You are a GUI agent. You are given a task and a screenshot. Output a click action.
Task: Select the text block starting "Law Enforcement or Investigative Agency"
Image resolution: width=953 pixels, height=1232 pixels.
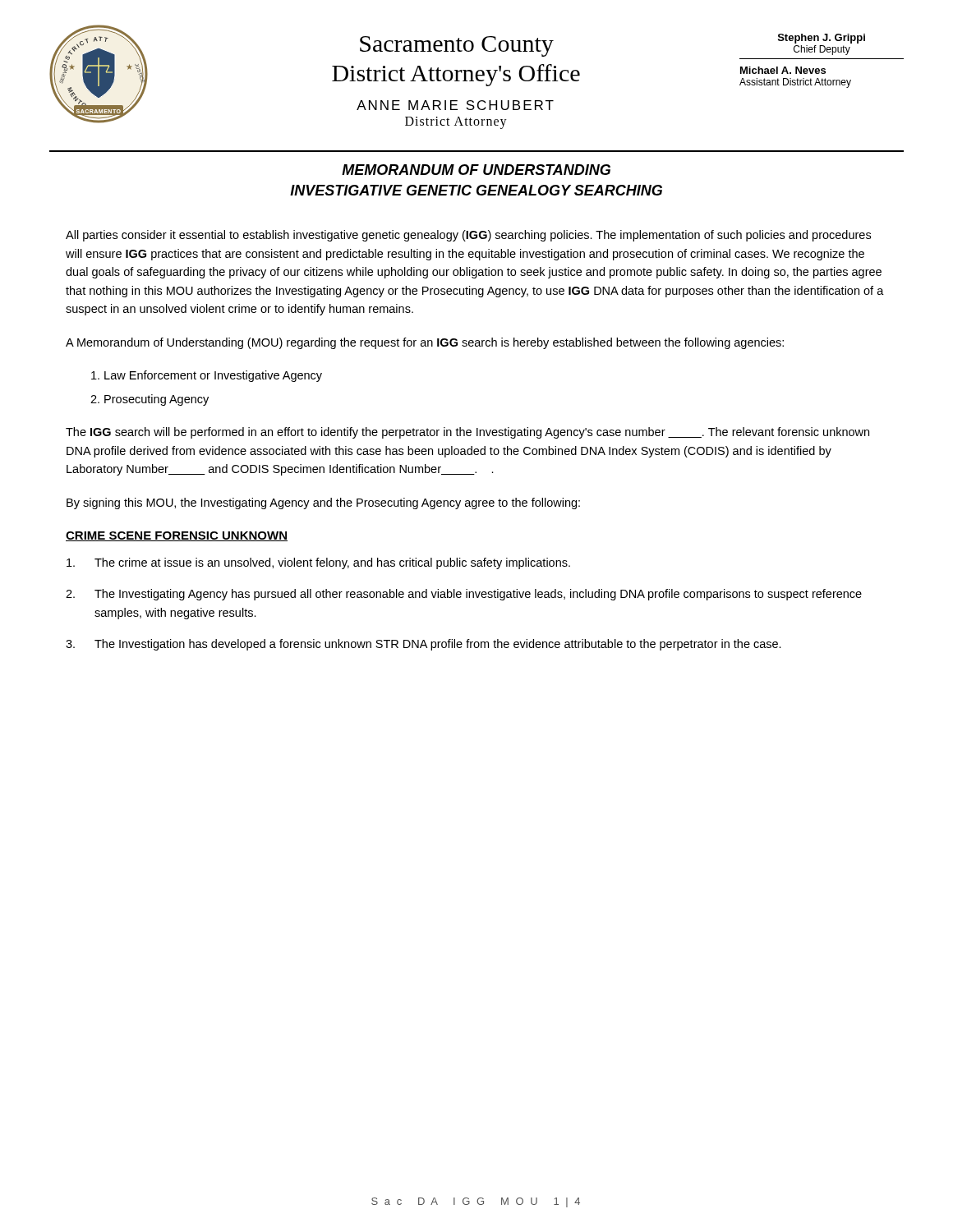coord(206,376)
